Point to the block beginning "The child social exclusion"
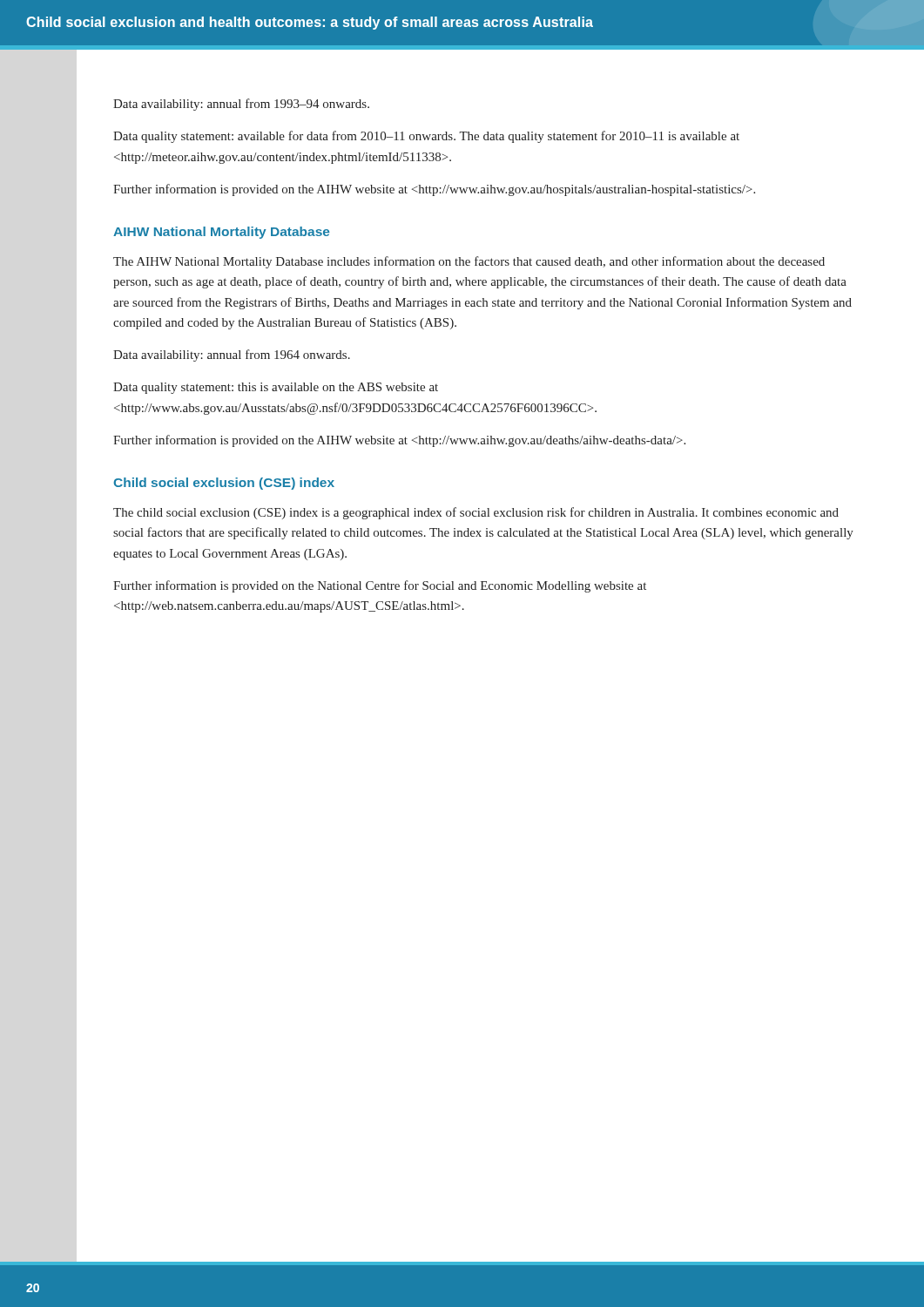The width and height of the screenshot is (924, 1307). 483,533
